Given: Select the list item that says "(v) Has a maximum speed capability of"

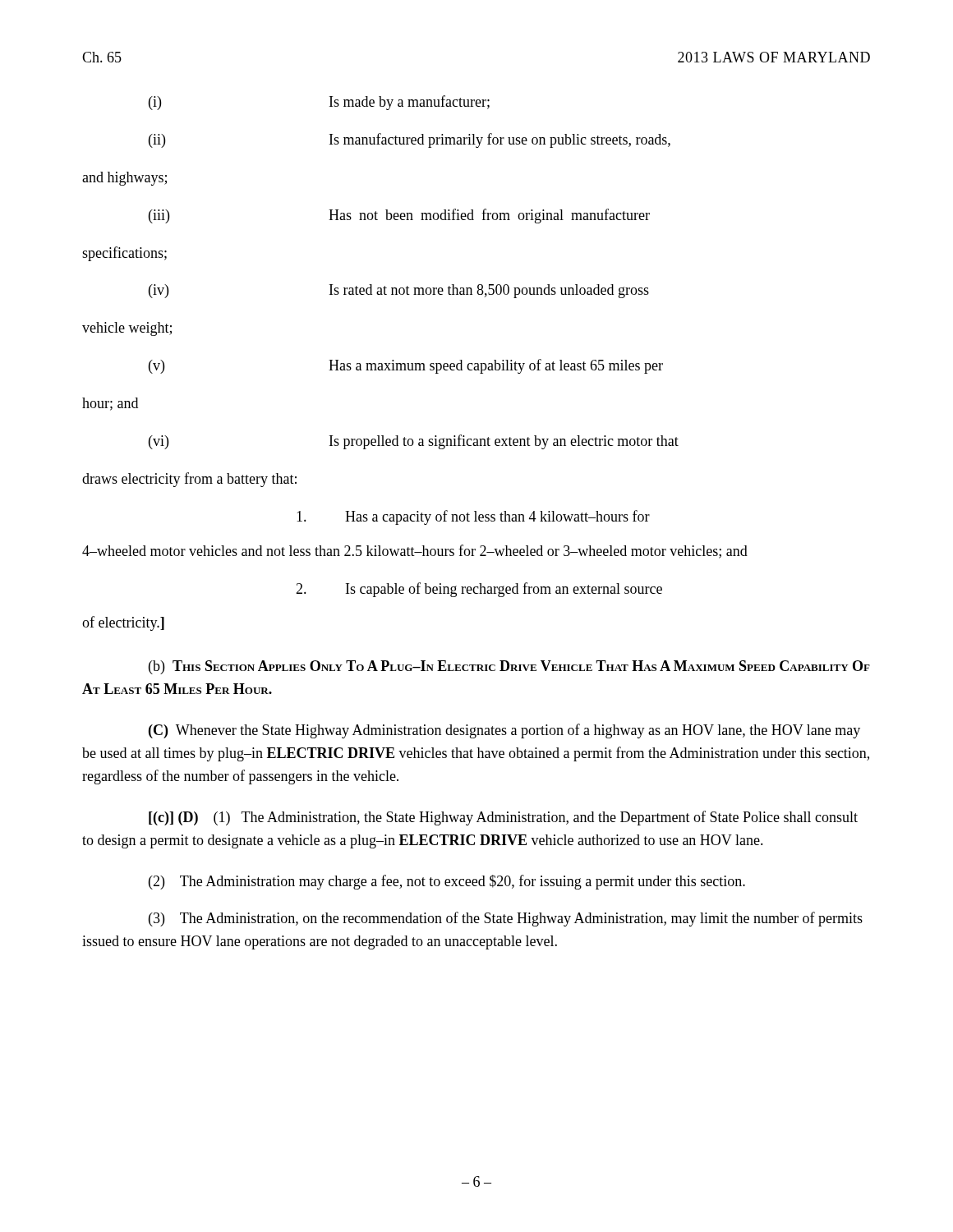Looking at the screenshot, I should 406,366.
